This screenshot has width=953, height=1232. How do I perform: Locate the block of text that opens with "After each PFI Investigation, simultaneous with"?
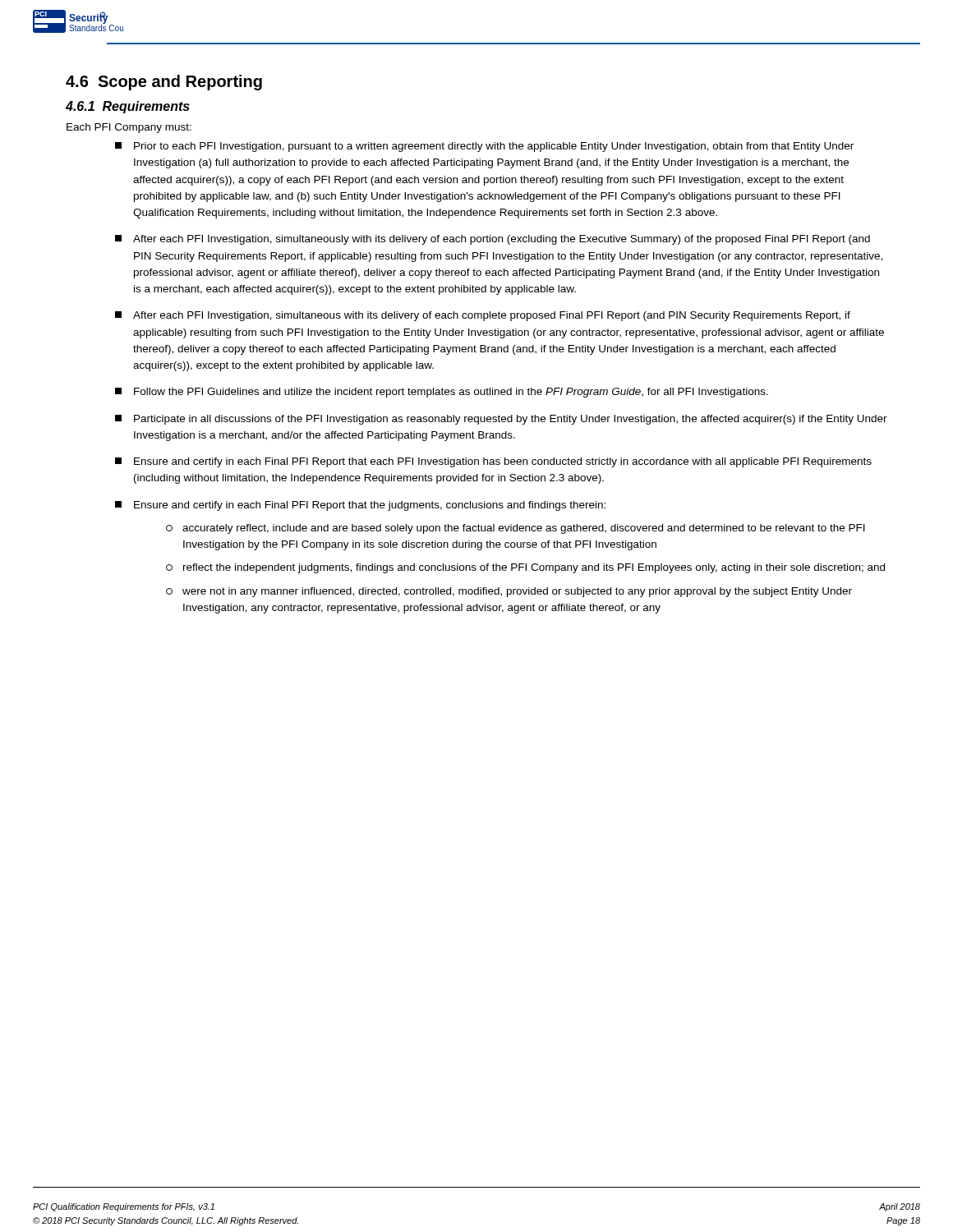(501, 341)
